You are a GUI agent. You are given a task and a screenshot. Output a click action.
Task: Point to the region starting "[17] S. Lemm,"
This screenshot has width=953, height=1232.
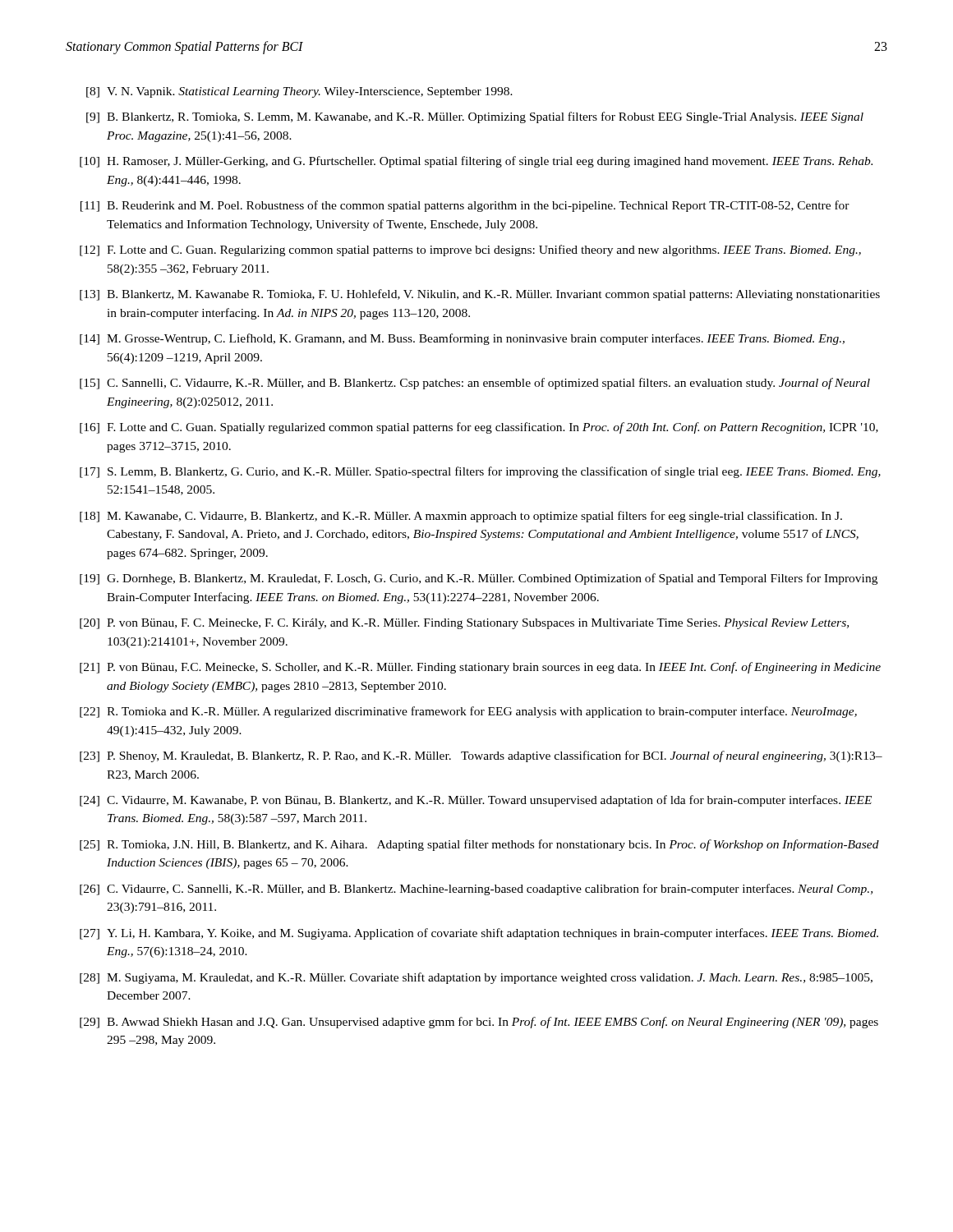pyautogui.click(x=476, y=481)
